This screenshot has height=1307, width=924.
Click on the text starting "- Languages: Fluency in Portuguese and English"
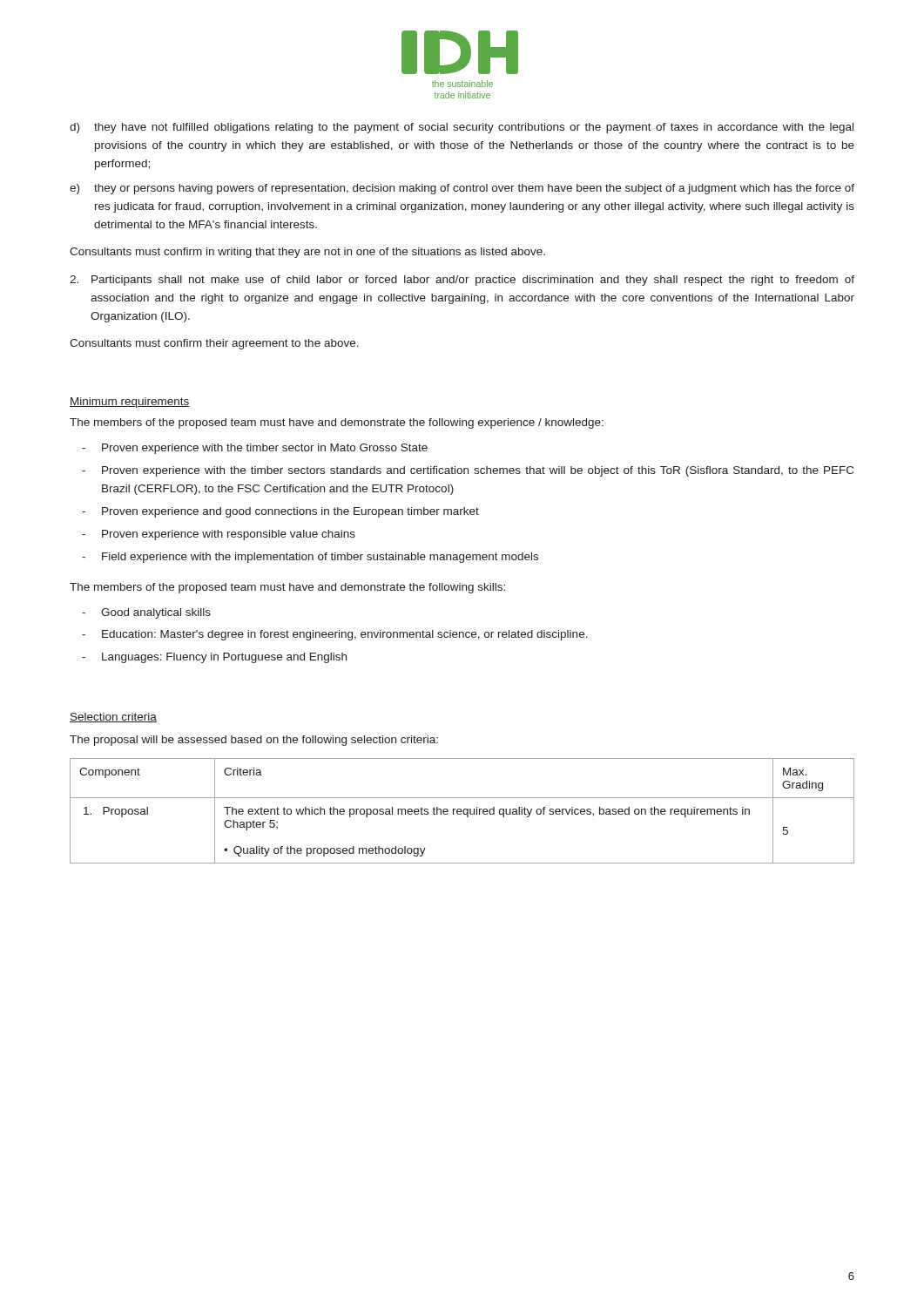tap(209, 658)
